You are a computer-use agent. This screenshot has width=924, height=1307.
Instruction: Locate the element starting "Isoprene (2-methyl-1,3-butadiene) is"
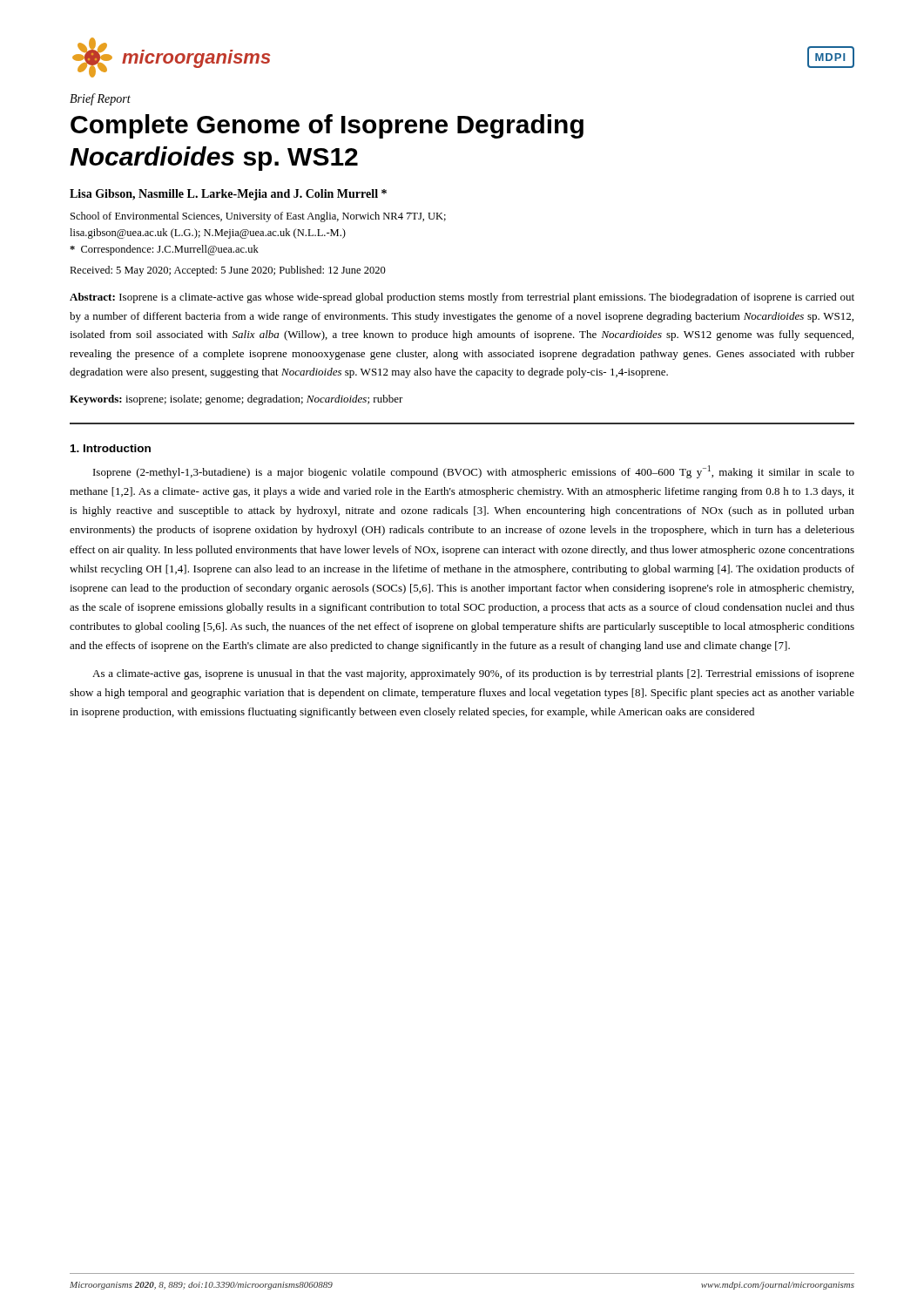pos(462,558)
